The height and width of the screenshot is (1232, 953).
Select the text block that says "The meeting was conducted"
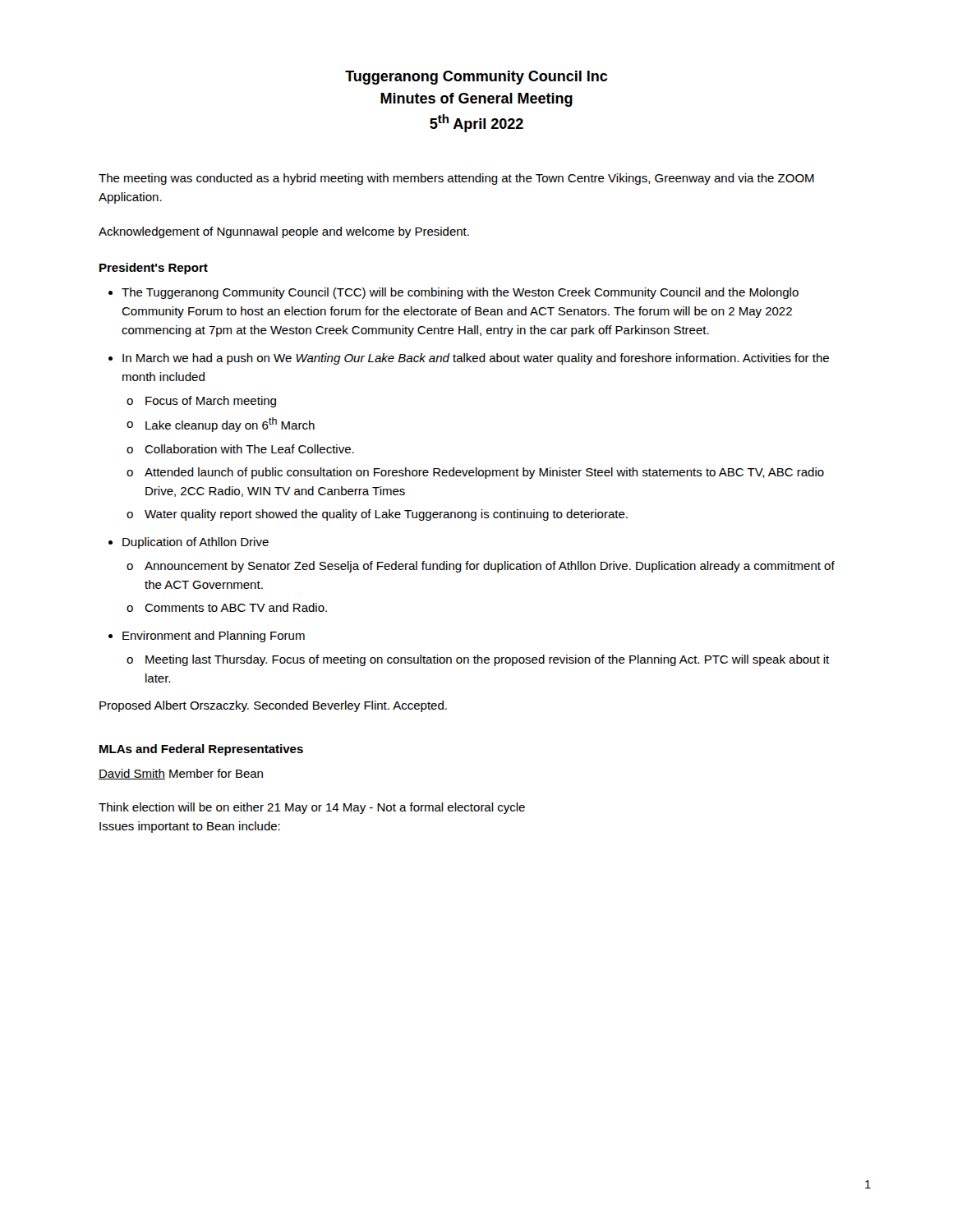click(457, 187)
